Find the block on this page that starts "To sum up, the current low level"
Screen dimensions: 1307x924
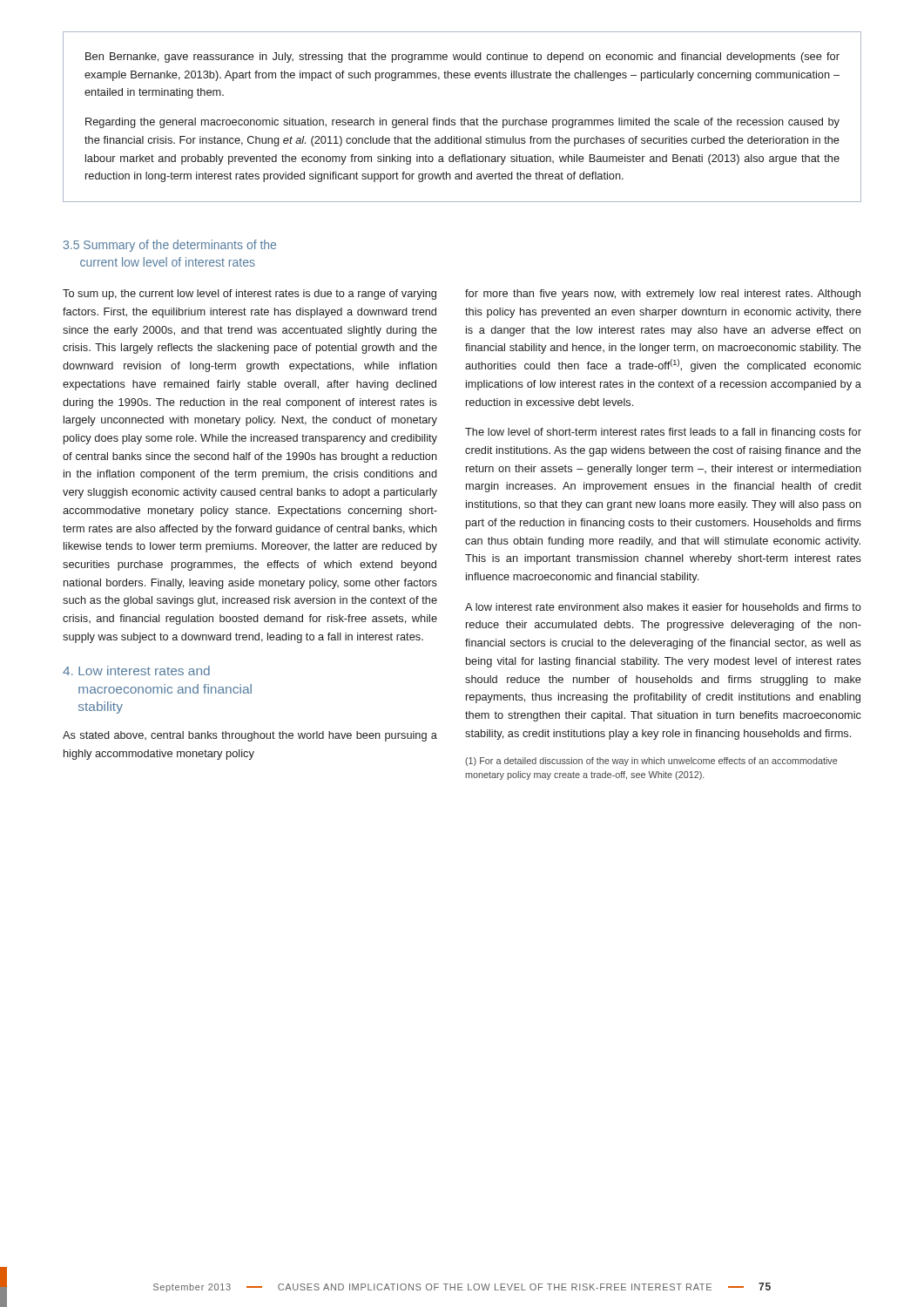(x=250, y=465)
